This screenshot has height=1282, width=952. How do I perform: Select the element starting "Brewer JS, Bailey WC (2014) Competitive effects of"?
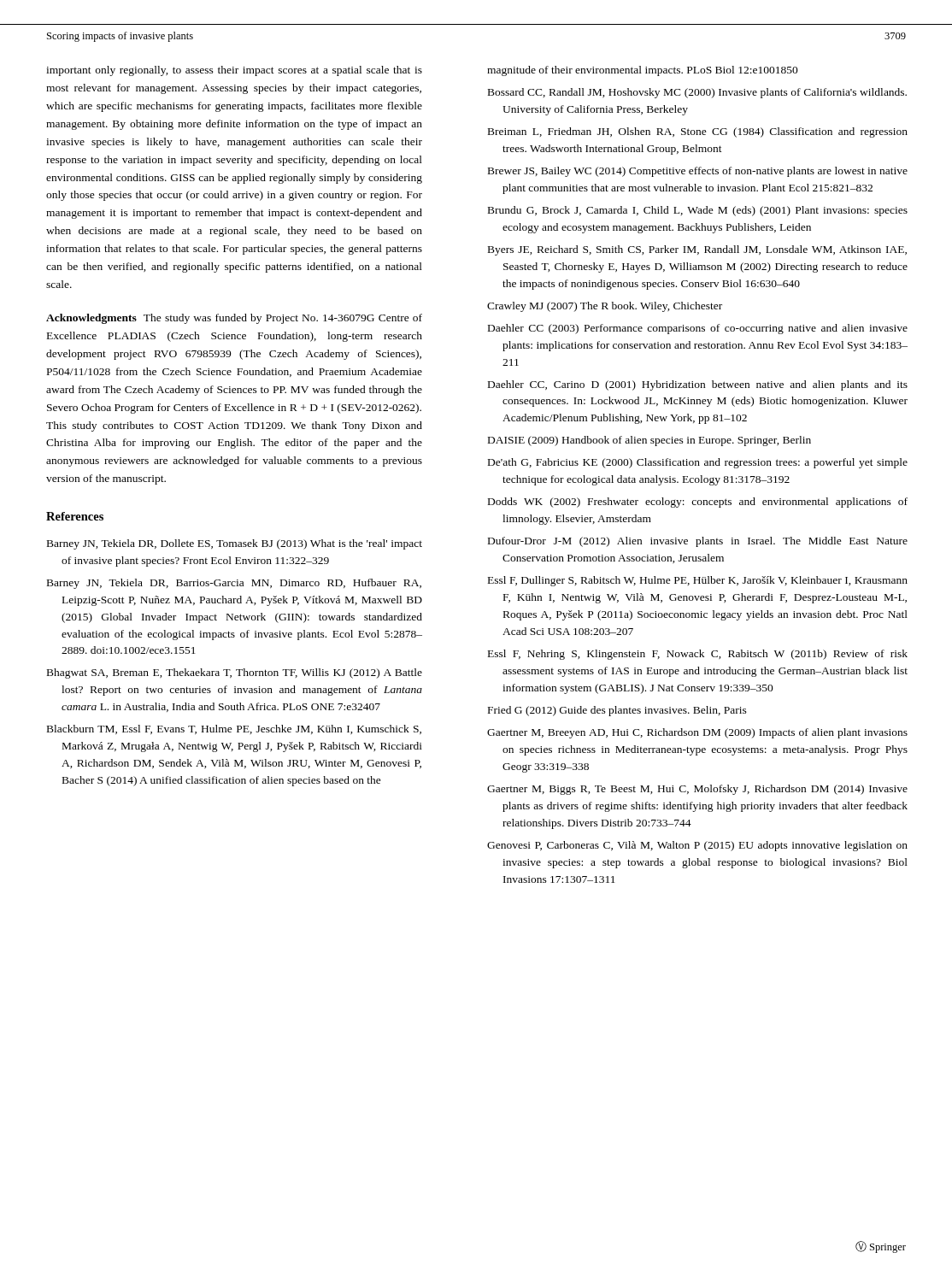point(697,179)
